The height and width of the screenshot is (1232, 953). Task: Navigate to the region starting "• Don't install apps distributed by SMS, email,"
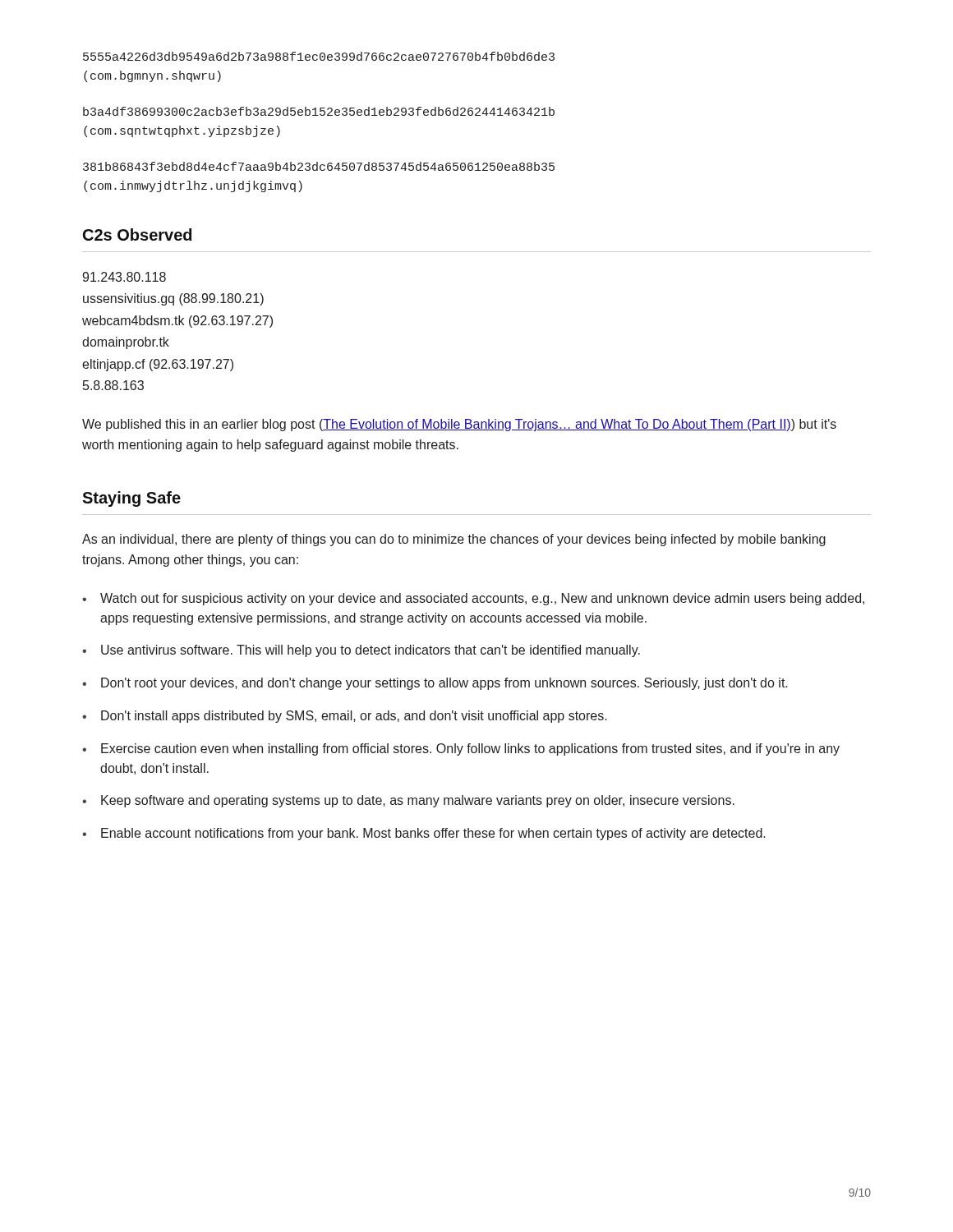click(x=476, y=717)
